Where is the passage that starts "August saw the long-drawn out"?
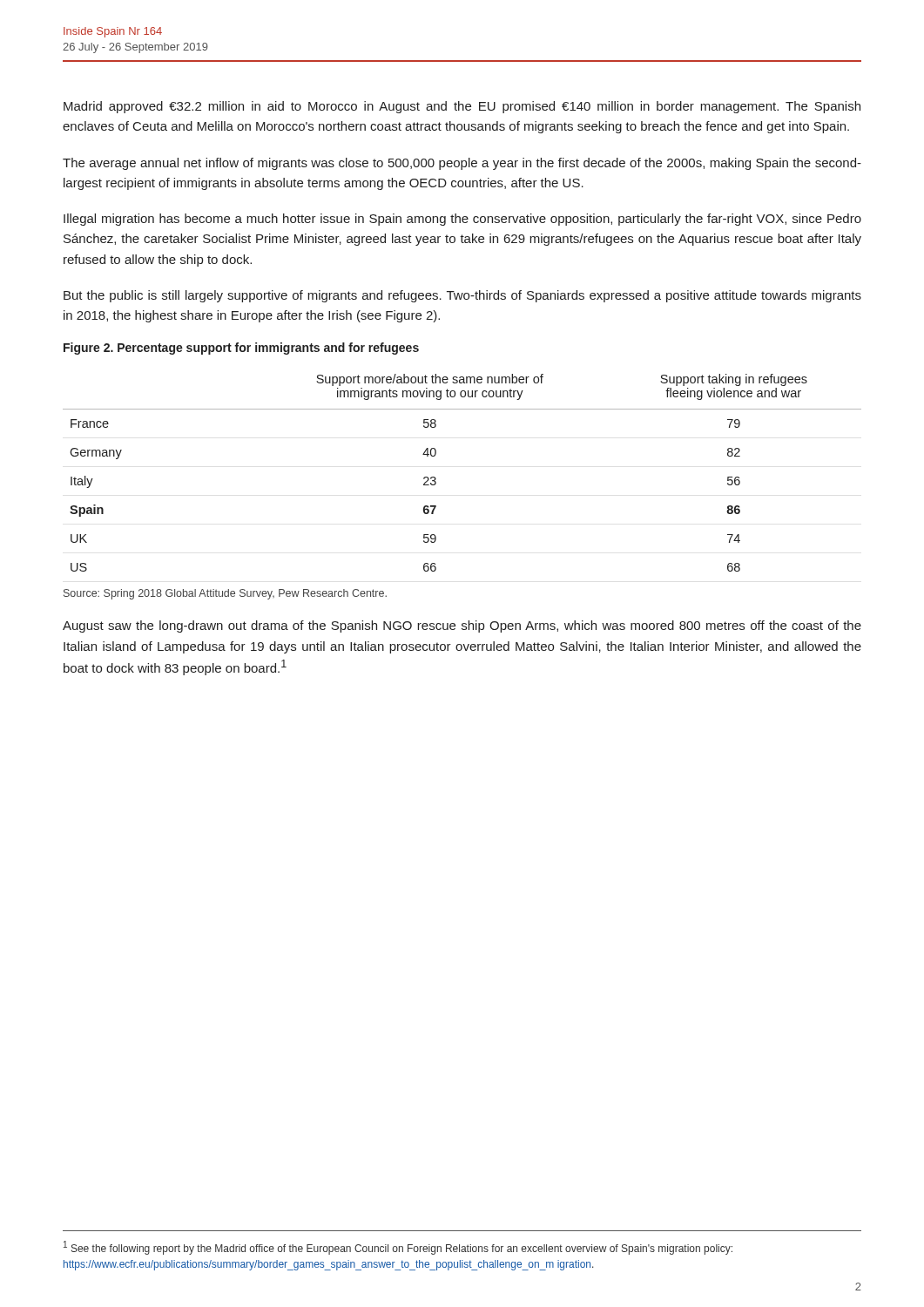This screenshot has height=1307, width=924. pos(462,647)
